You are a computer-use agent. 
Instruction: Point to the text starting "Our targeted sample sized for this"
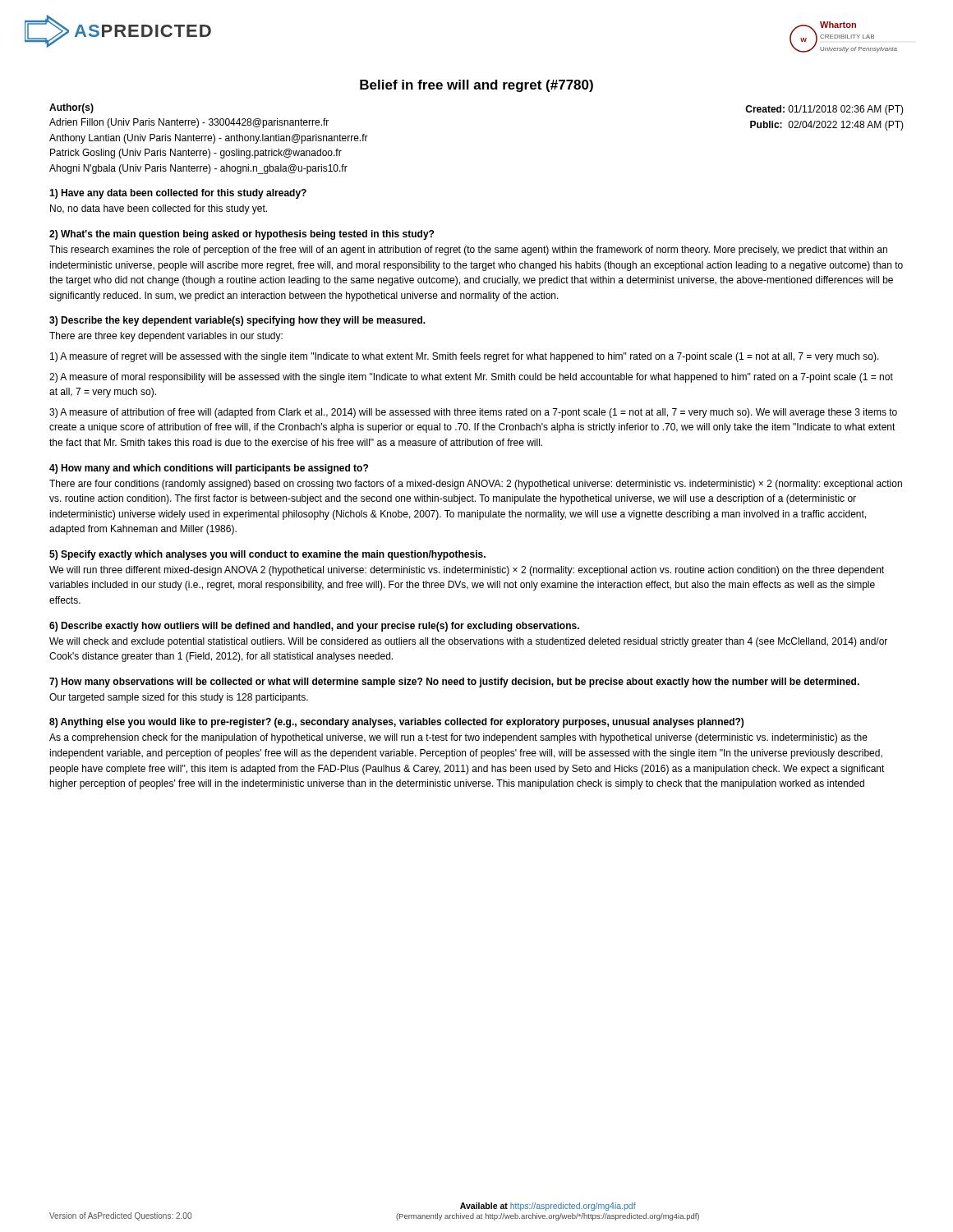coord(179,697)
